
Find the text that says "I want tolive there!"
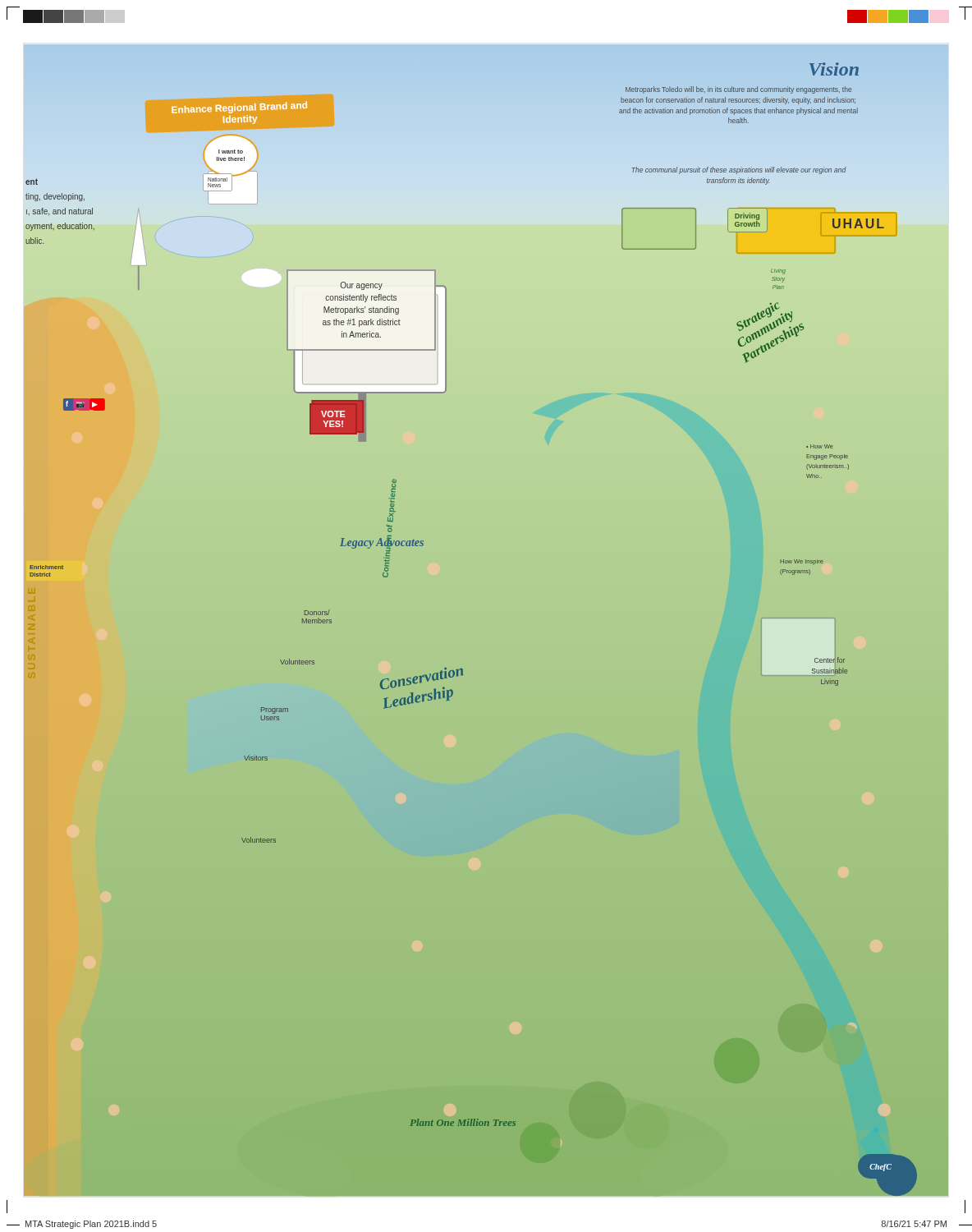point(231,155)
